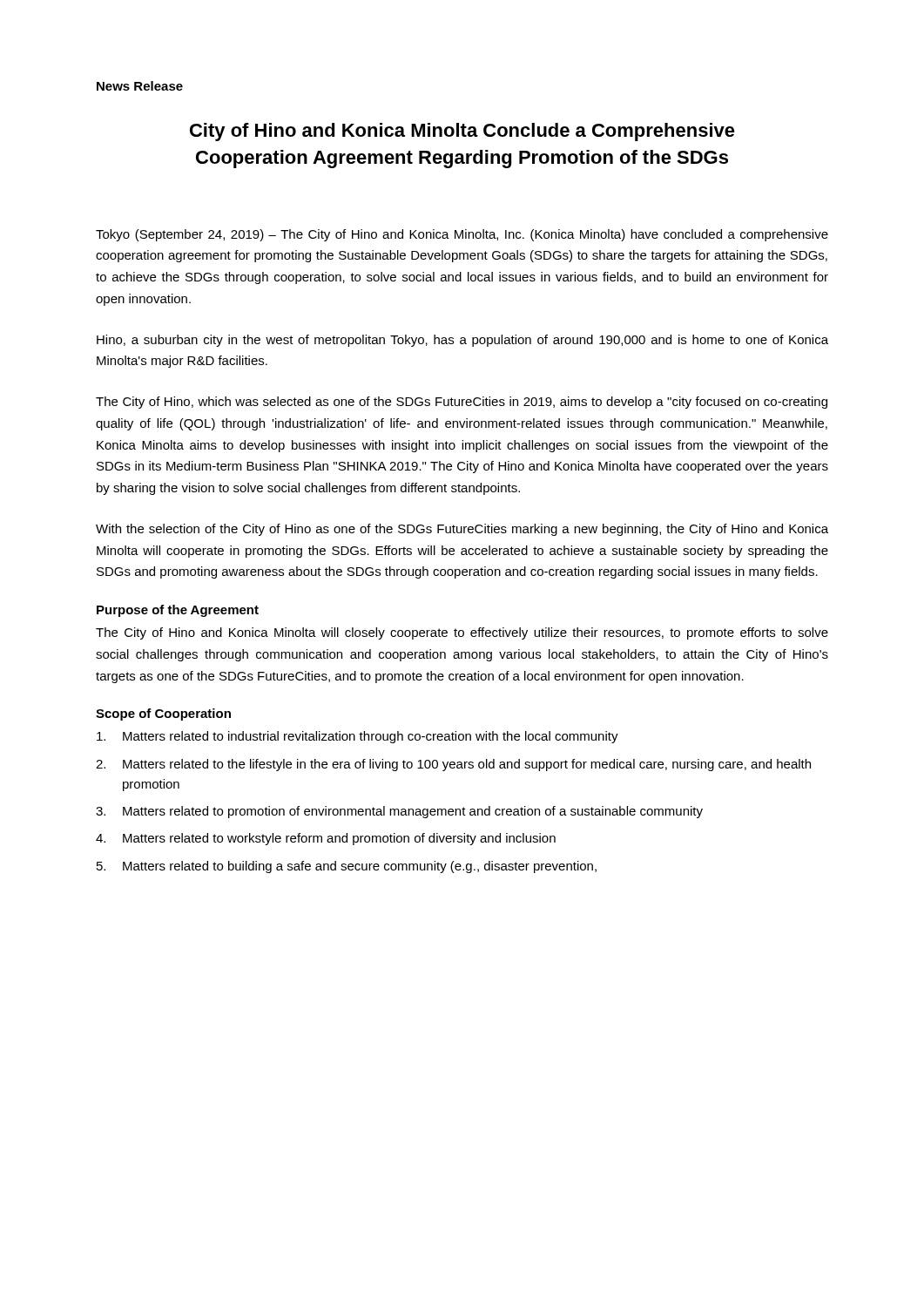
Task: Find the block starting "5. Matters related to"
Action: coord(462,865)
